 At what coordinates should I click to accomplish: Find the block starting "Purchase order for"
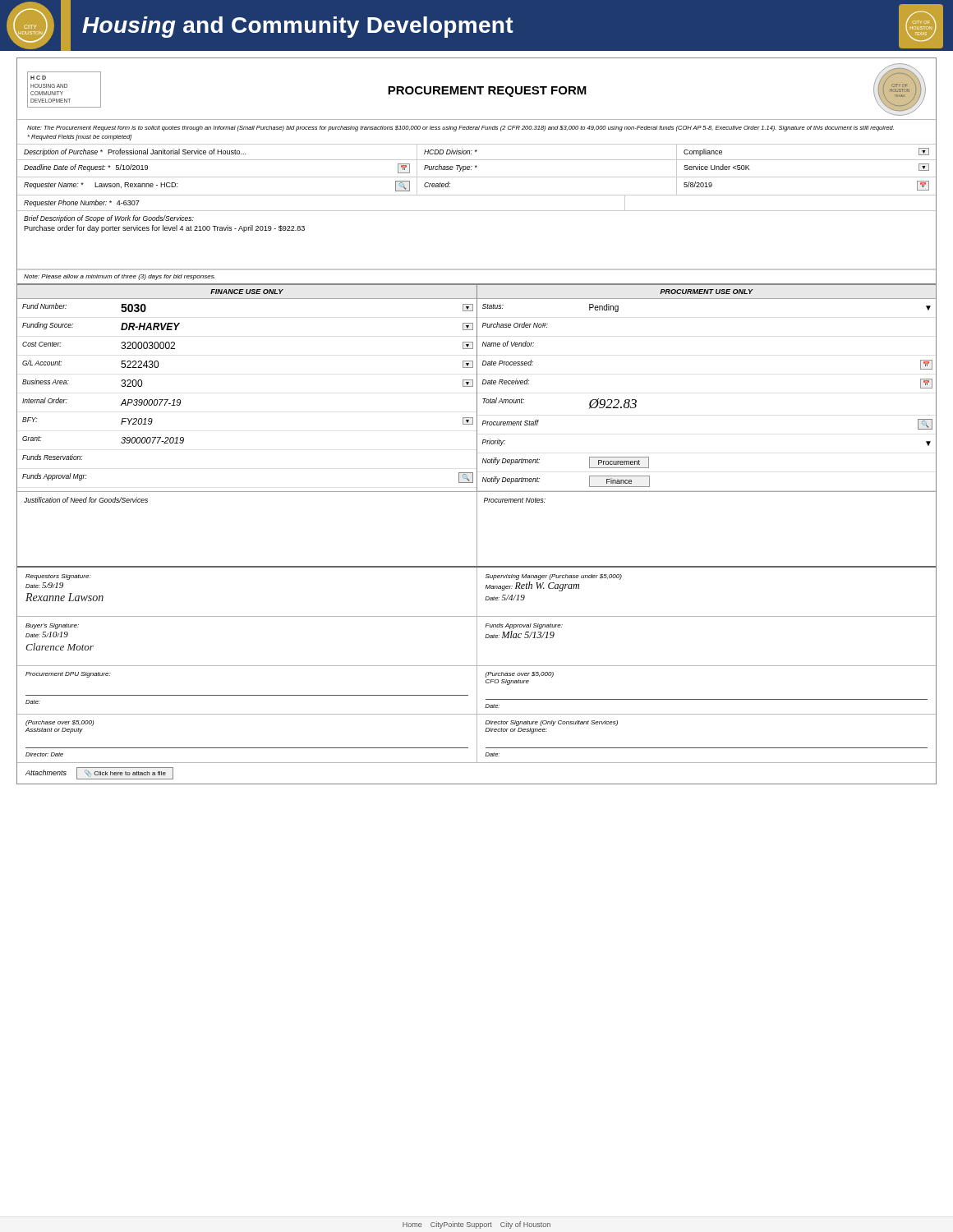[x=164, y=228]
